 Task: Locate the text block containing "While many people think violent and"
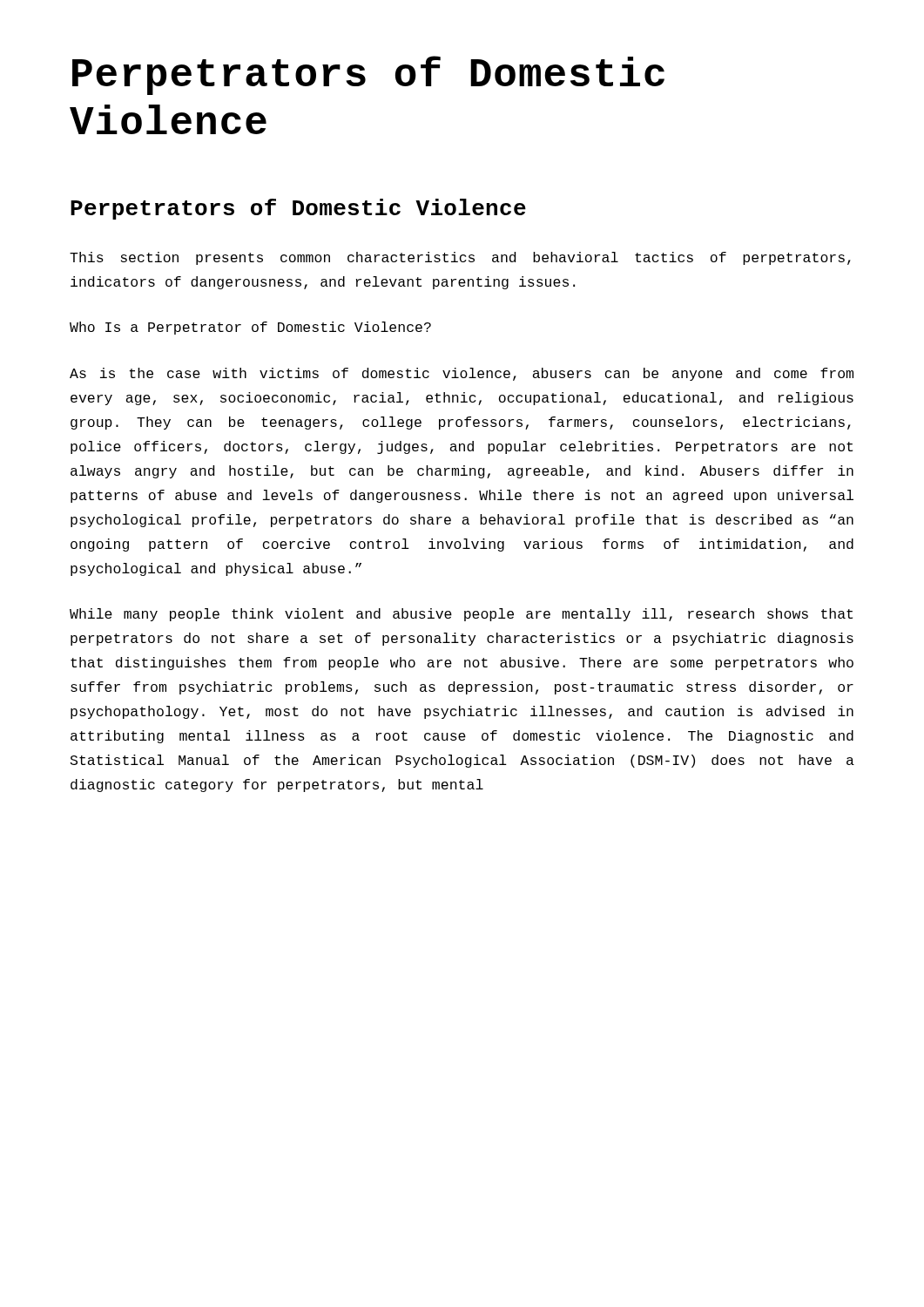pyautogui.click(x=462, y=700)
